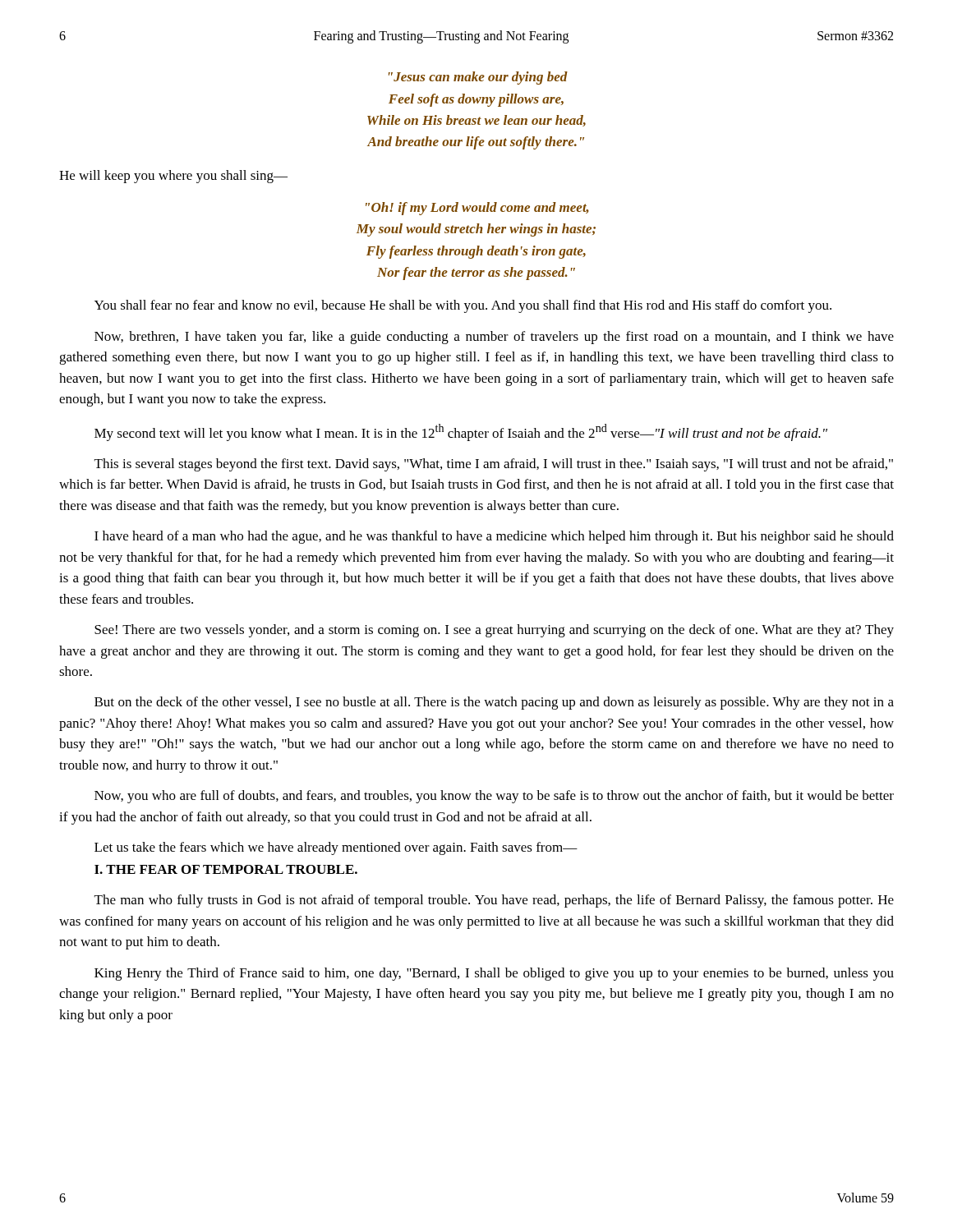Click on the text block that reads ""Jesus can make"
Image resolution: width=953 pixels, height=1232 pixels.
pos(476,109)
